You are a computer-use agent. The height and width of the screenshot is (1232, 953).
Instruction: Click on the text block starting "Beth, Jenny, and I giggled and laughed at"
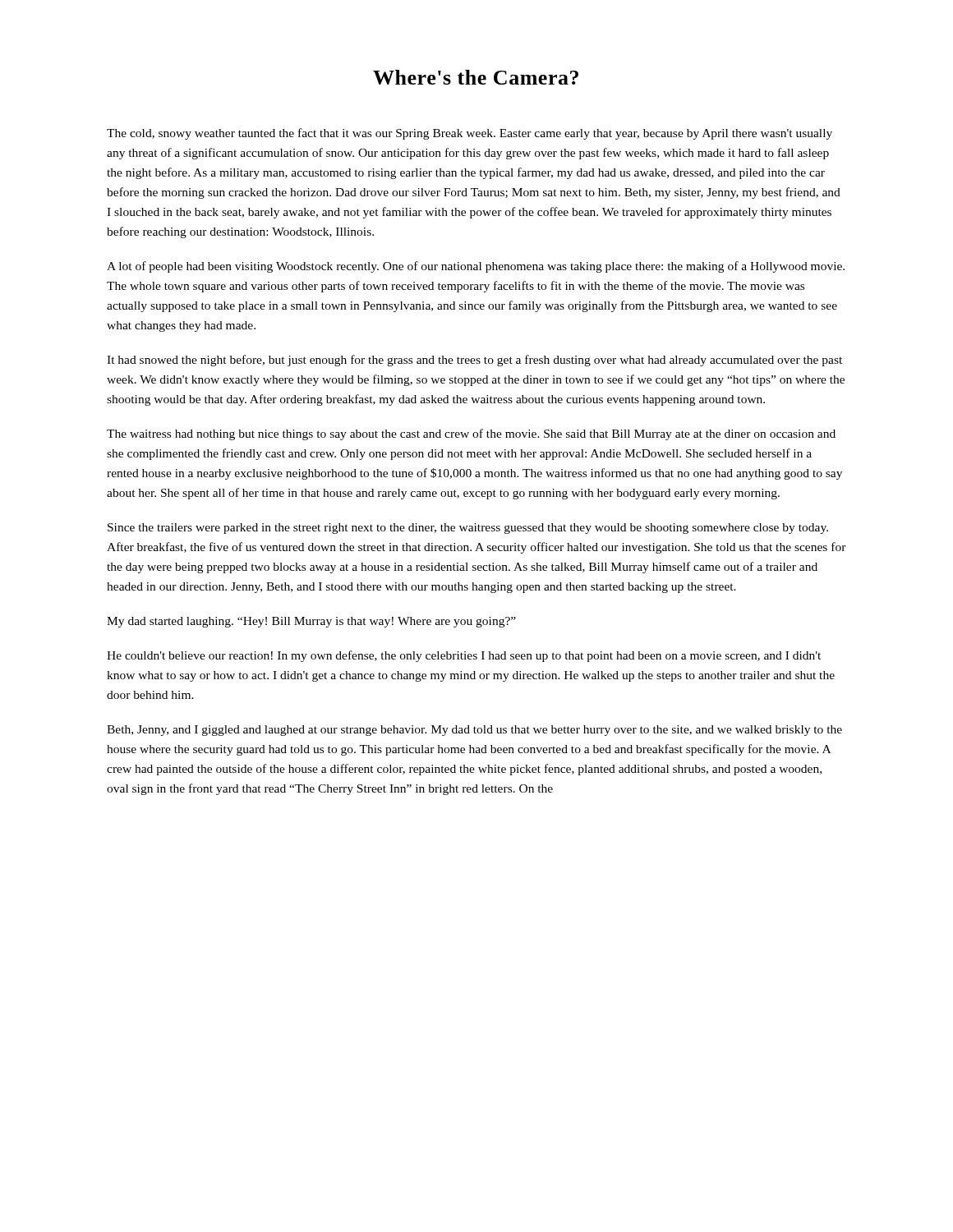tap(475, 759)
